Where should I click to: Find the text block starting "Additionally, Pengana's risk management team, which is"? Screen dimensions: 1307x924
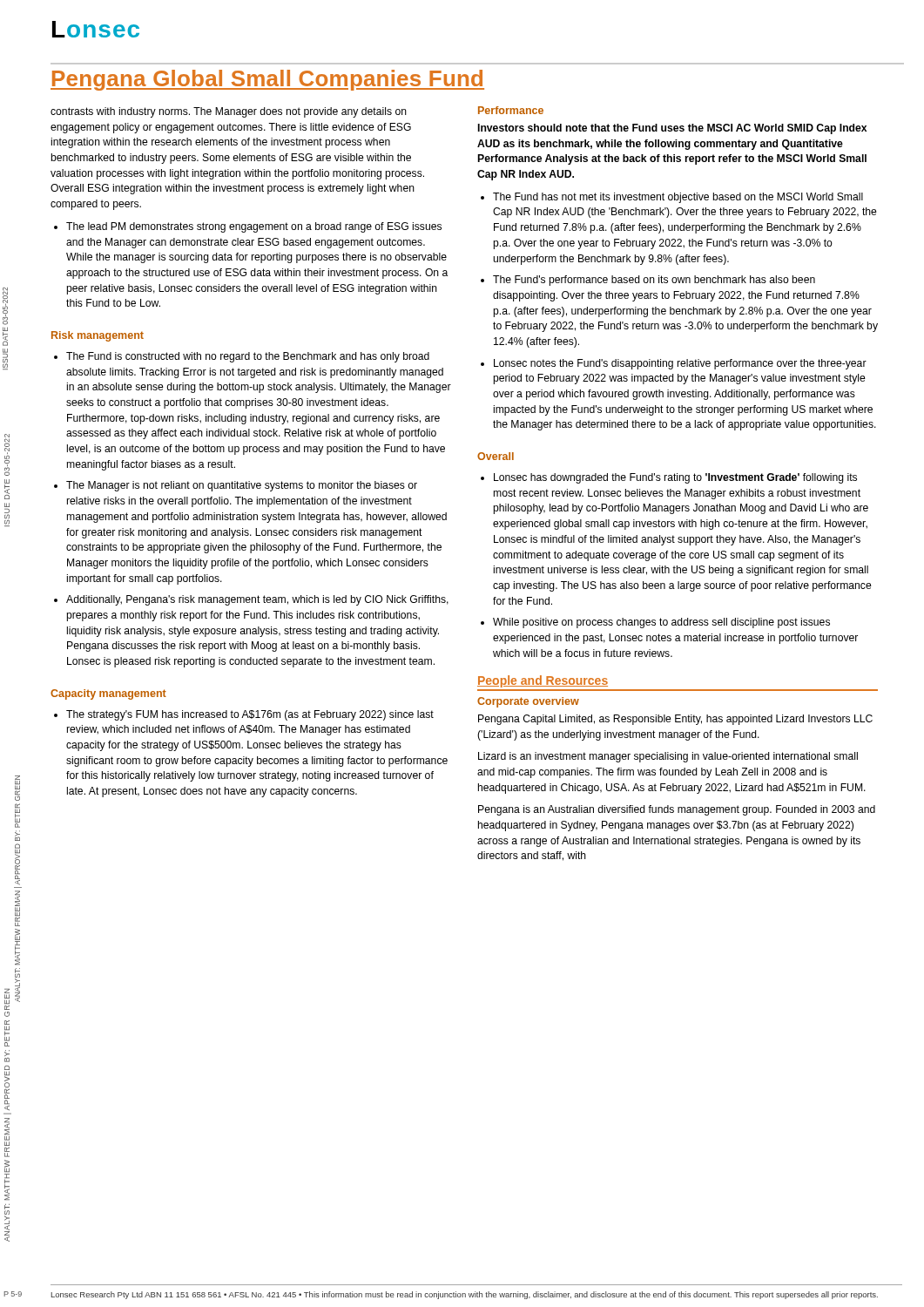coord(258,631)
